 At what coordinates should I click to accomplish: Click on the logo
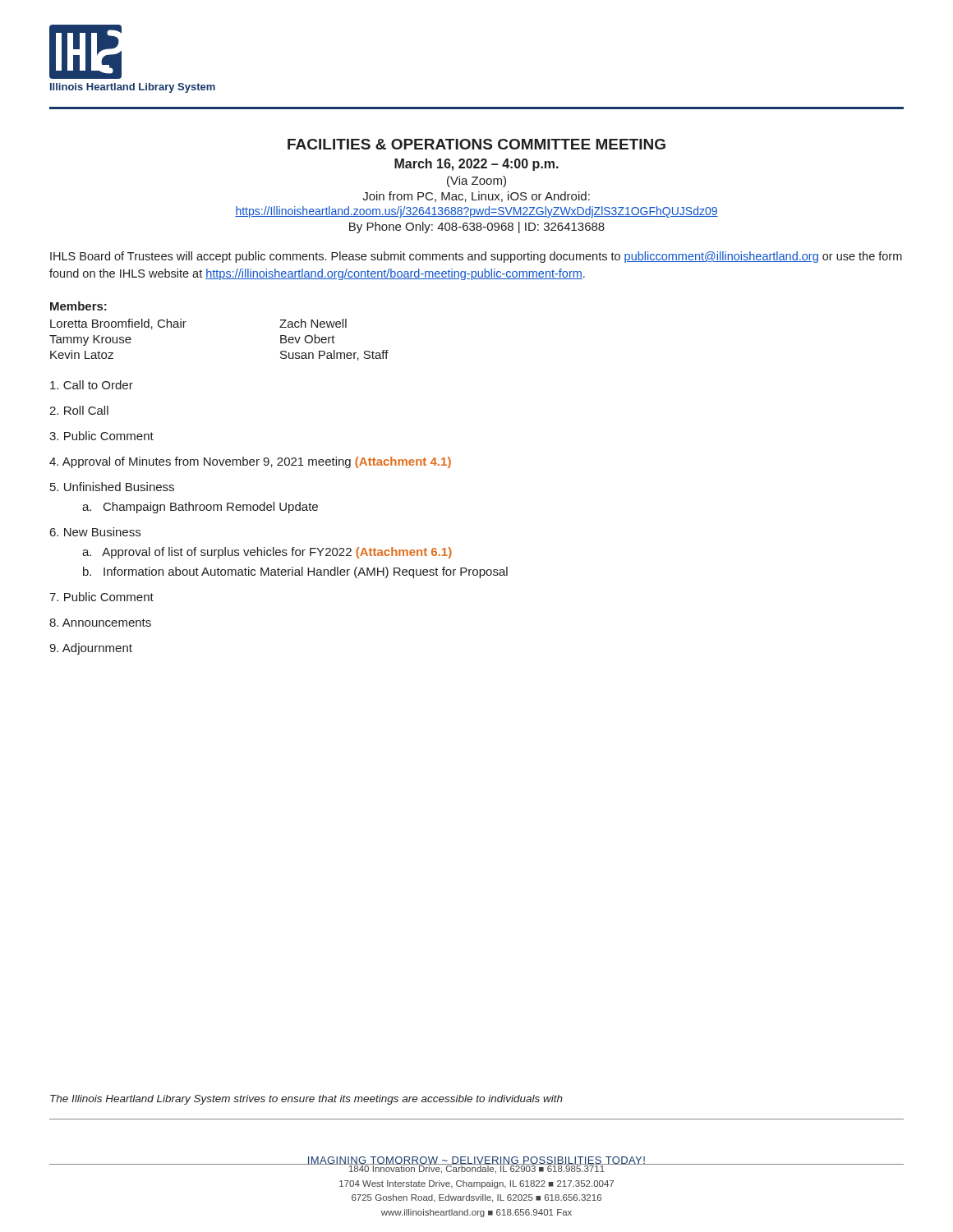(x=476, y=62)
